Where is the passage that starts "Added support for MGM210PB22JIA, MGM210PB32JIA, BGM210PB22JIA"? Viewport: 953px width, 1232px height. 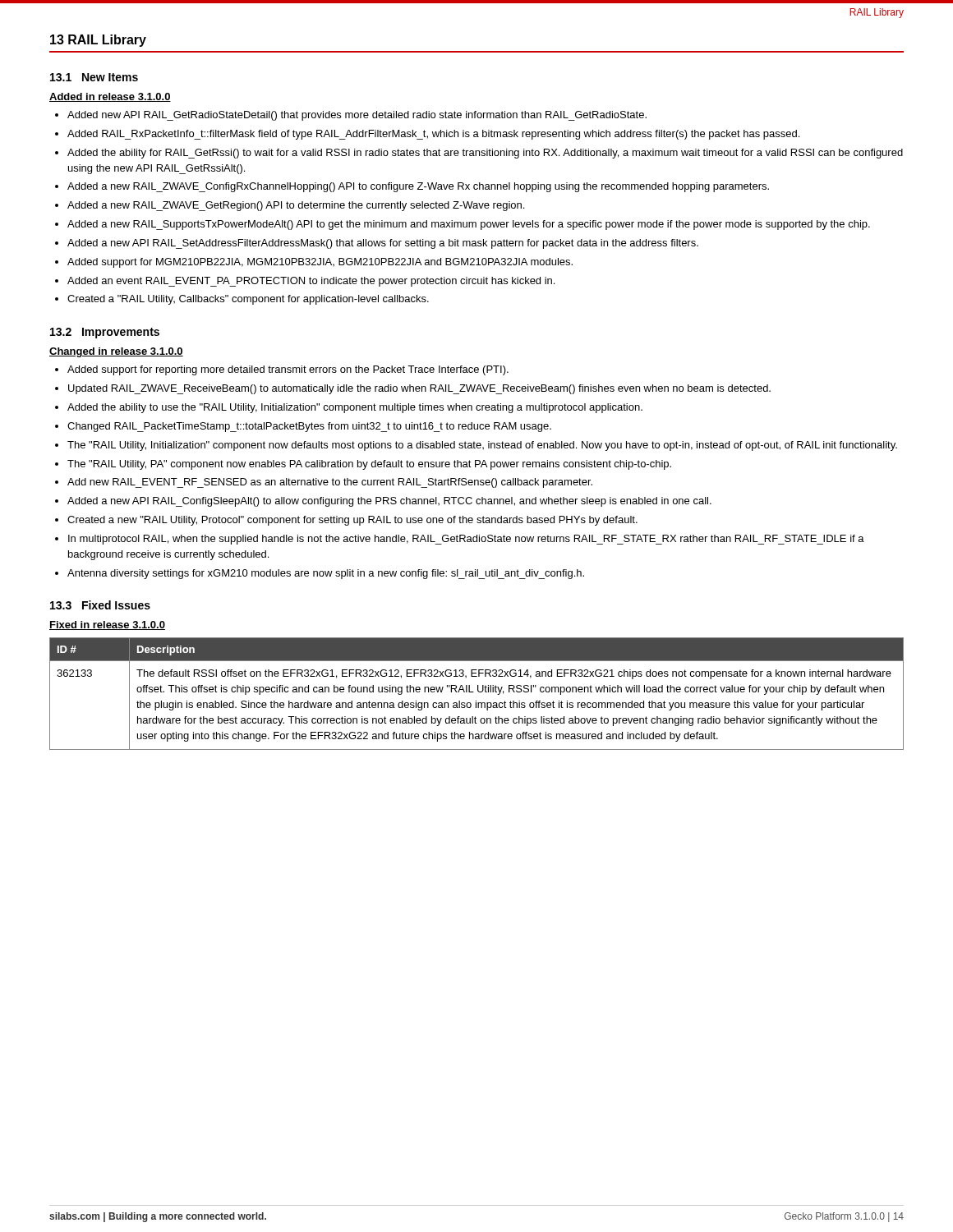(x=320, y=261)
